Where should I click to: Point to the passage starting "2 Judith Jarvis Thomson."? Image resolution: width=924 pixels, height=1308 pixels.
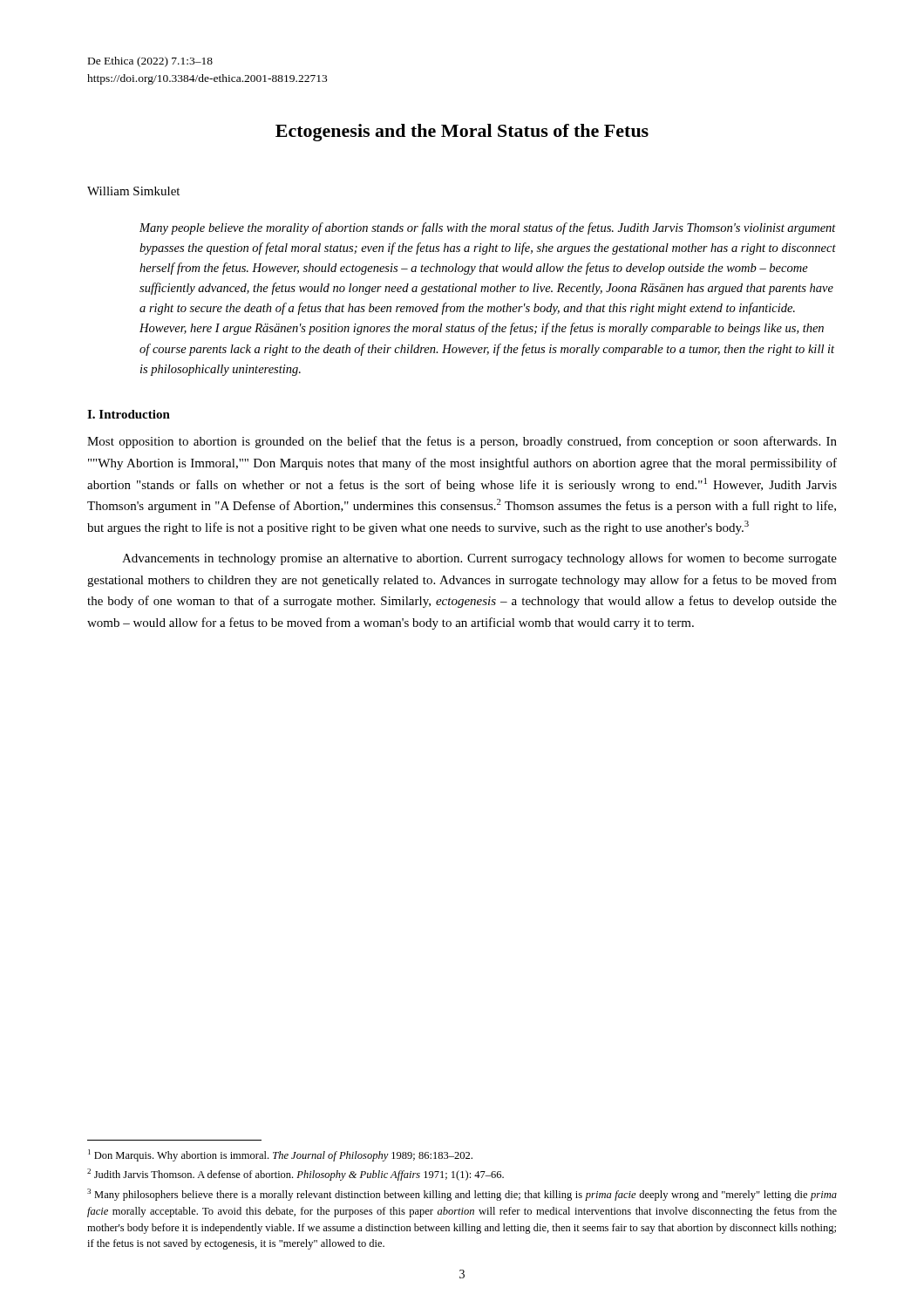pos(296,1174)
